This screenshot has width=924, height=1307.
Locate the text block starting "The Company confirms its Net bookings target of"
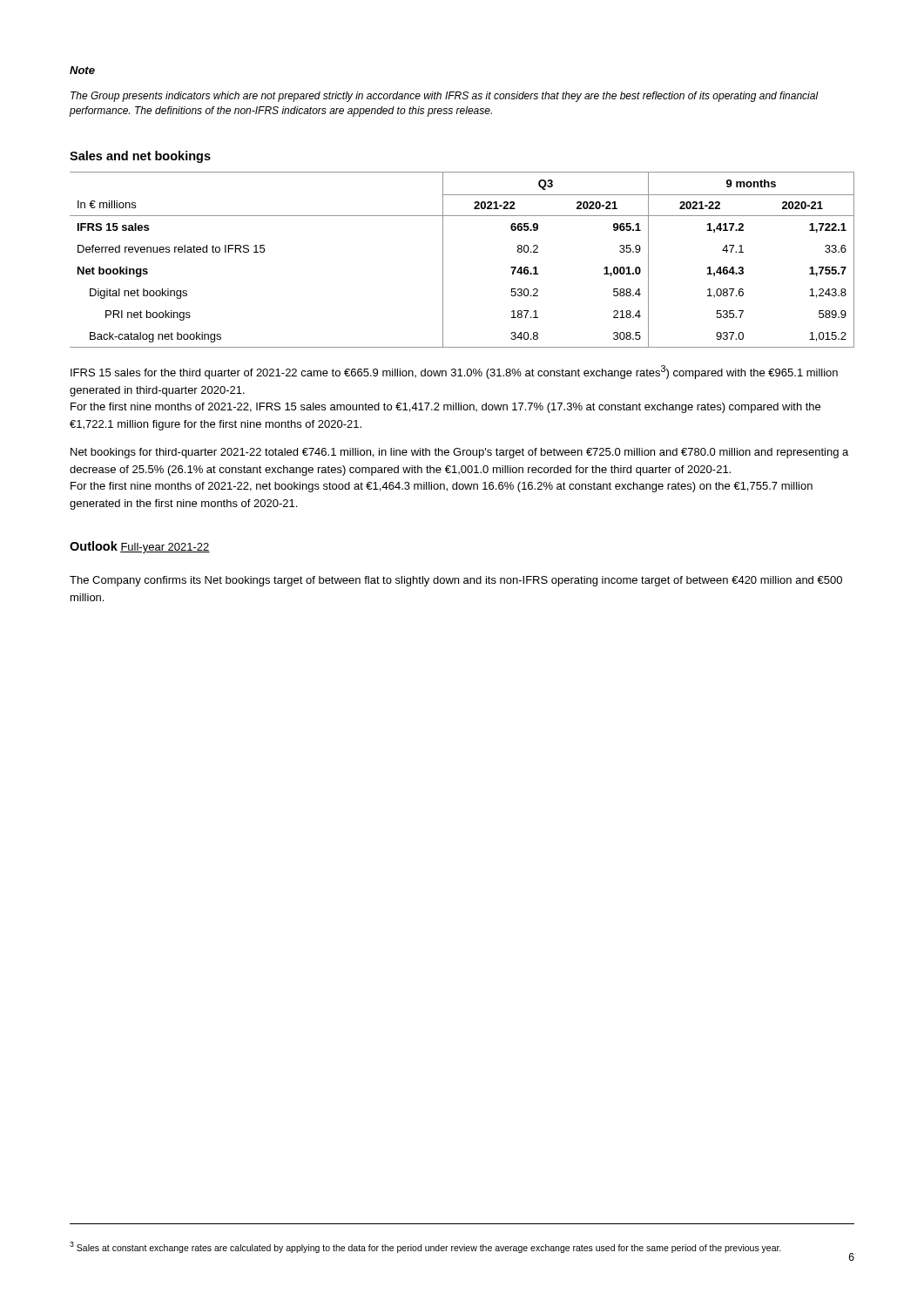pos(462,589)
